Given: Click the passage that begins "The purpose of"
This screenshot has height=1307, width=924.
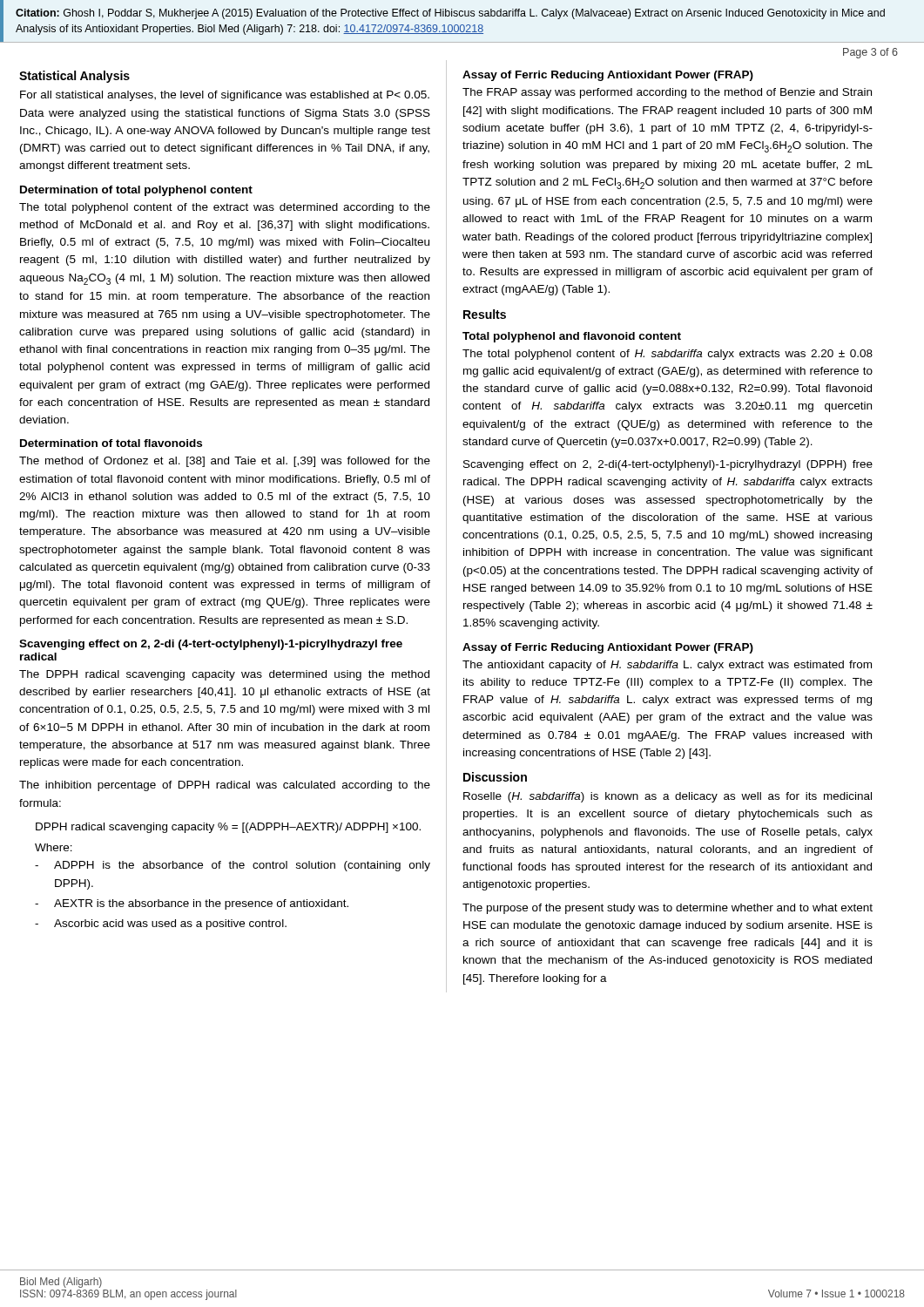Looking at the screenshot, I should tap(668, 942).
